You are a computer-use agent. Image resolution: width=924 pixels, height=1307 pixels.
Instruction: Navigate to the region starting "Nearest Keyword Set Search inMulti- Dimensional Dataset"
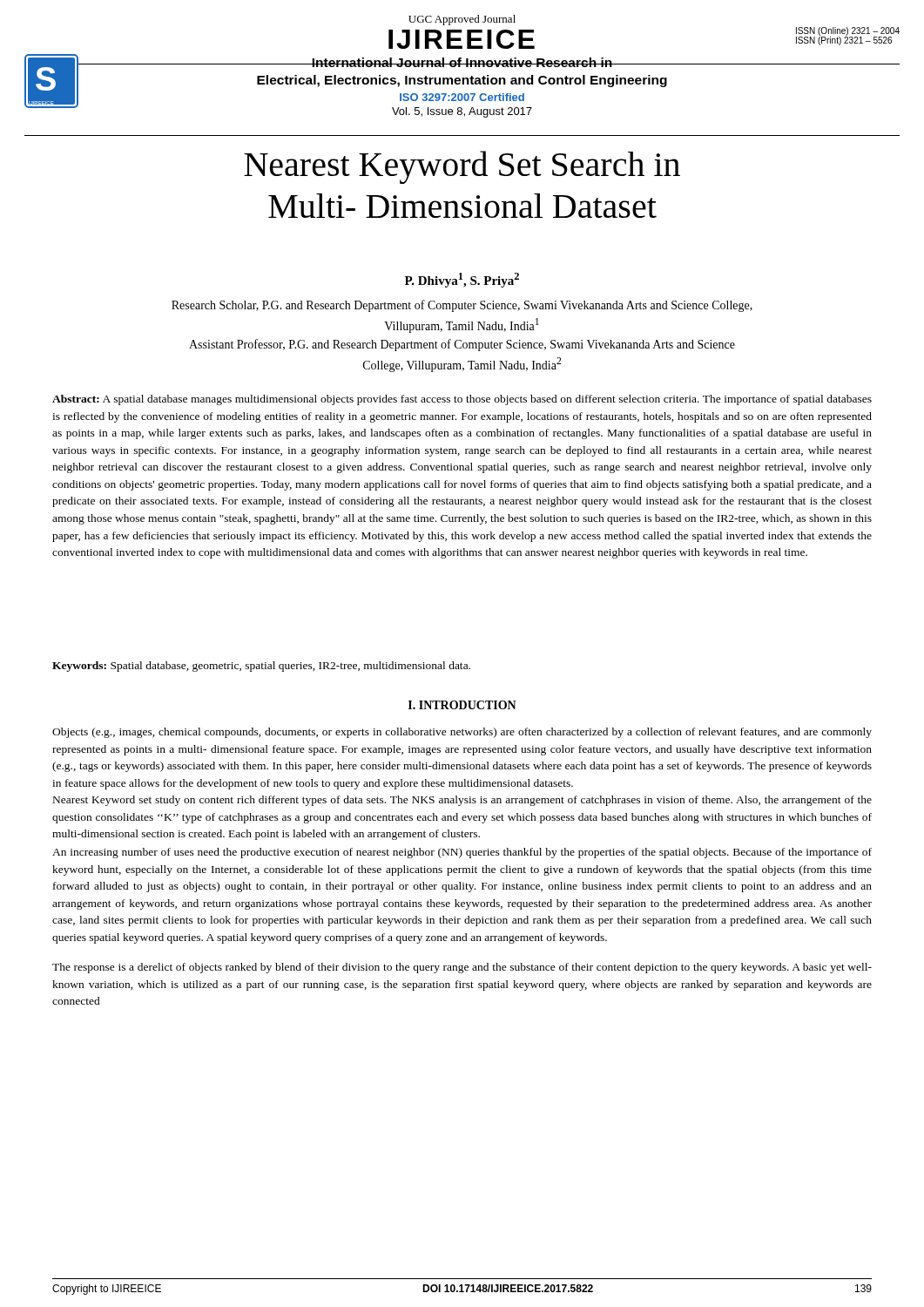[462, 186]
